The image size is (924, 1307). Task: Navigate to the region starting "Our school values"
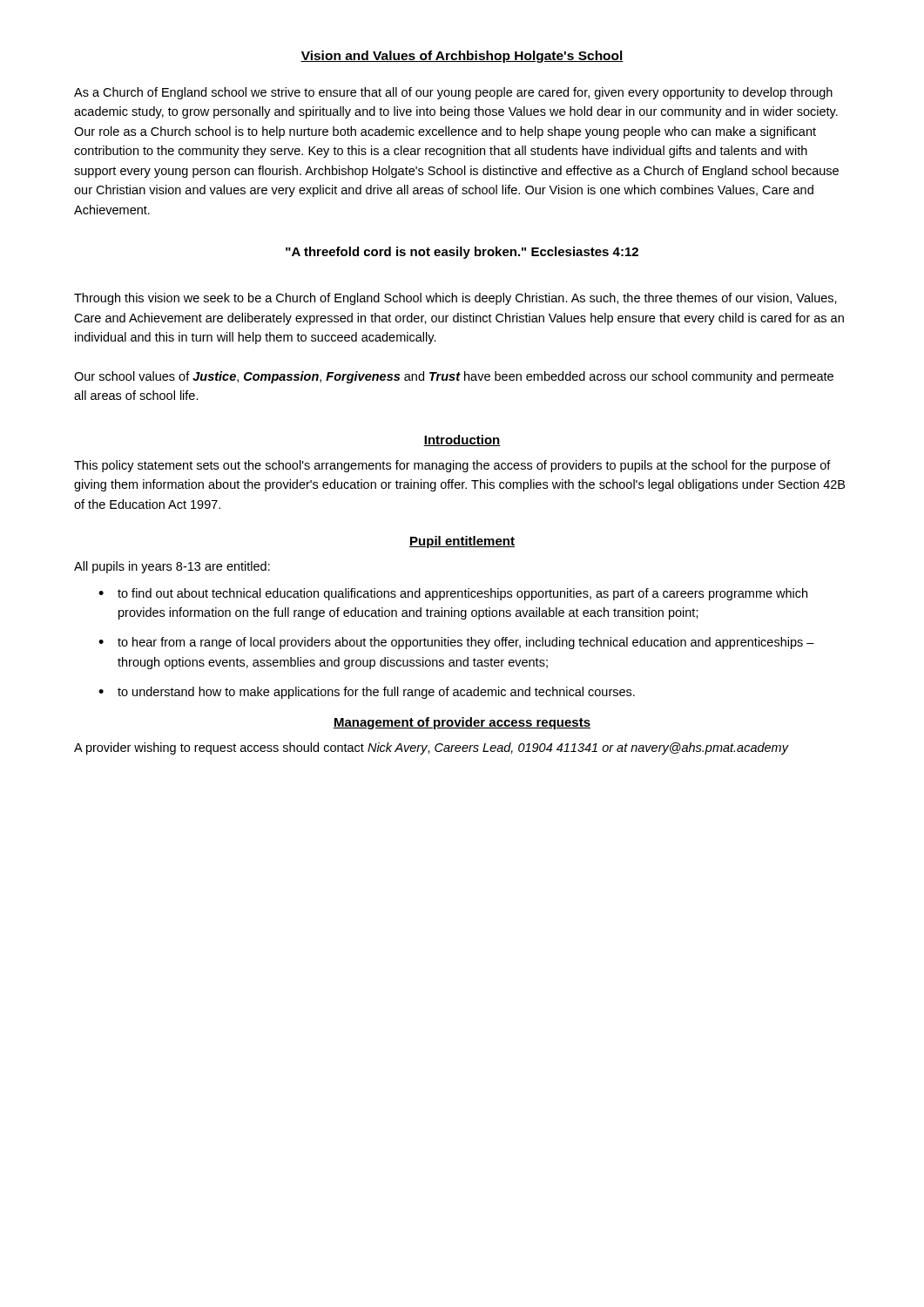pyautogui.click(x=454, y=386)
